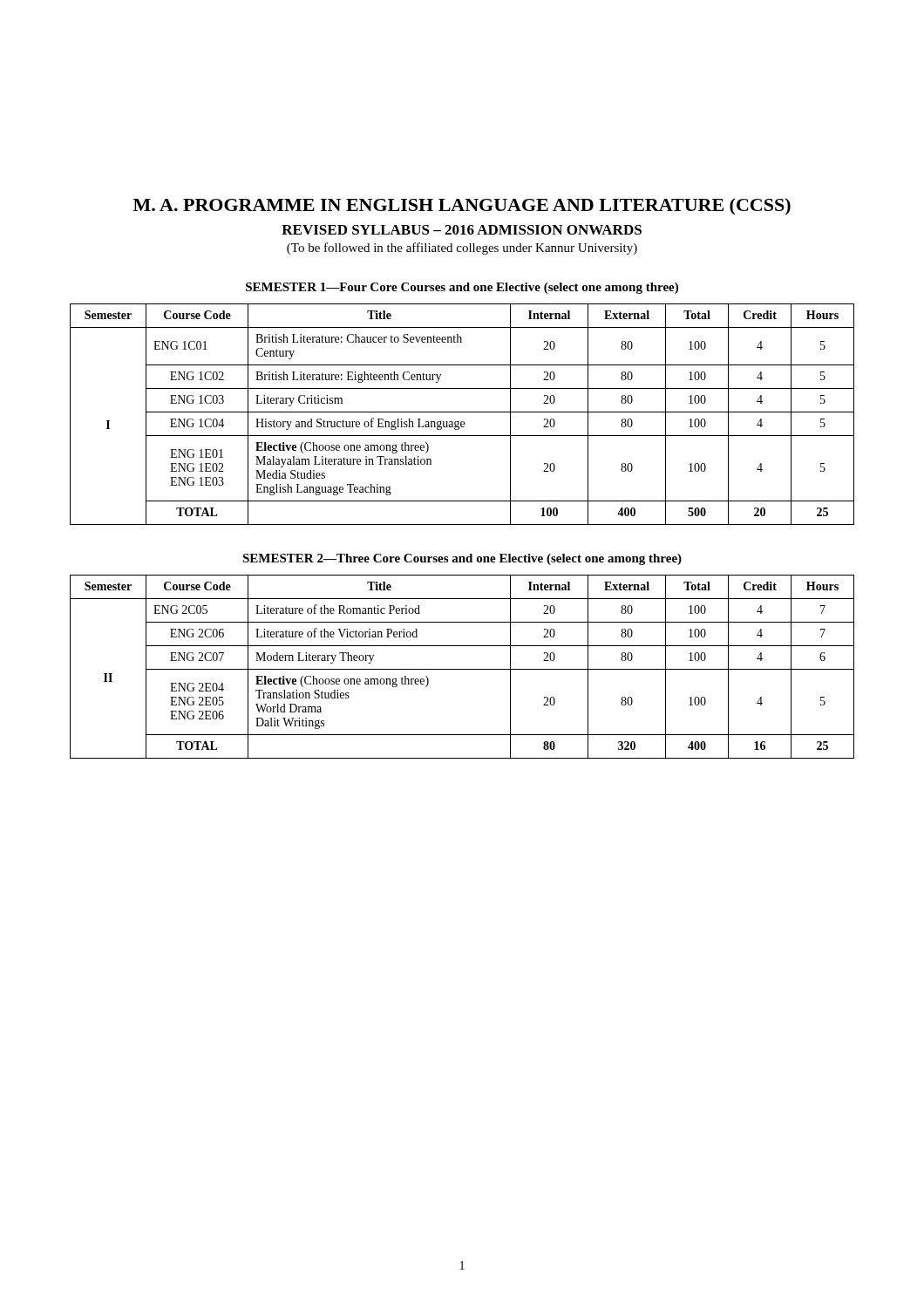Navigate to the passage starting "(To be followed in"
The width and height of the screenshot is (924, 1308).
[462, 247]
